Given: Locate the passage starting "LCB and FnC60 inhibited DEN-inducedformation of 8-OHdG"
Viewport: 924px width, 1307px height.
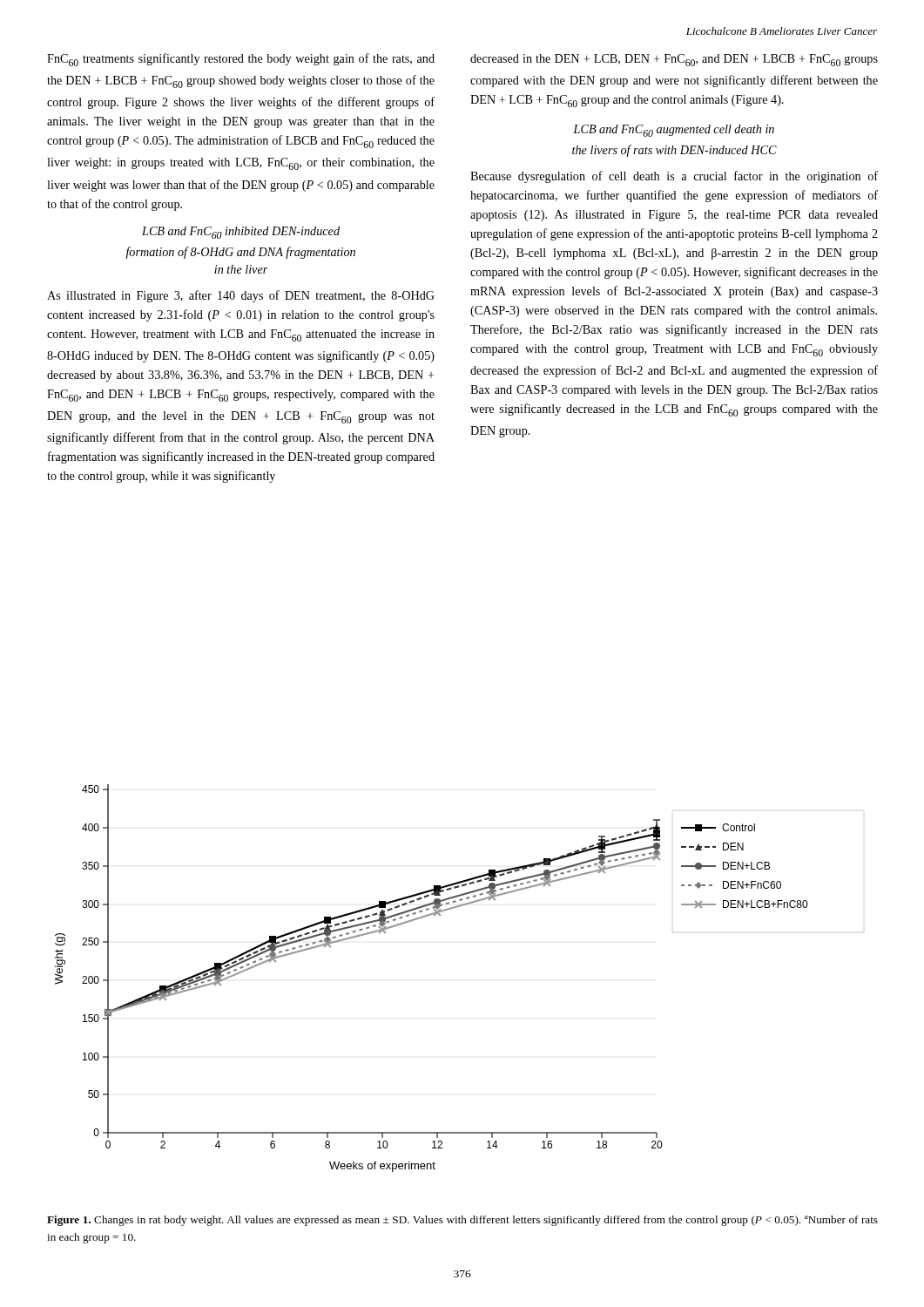Looking at the screenshot, I should click(241, 250).
